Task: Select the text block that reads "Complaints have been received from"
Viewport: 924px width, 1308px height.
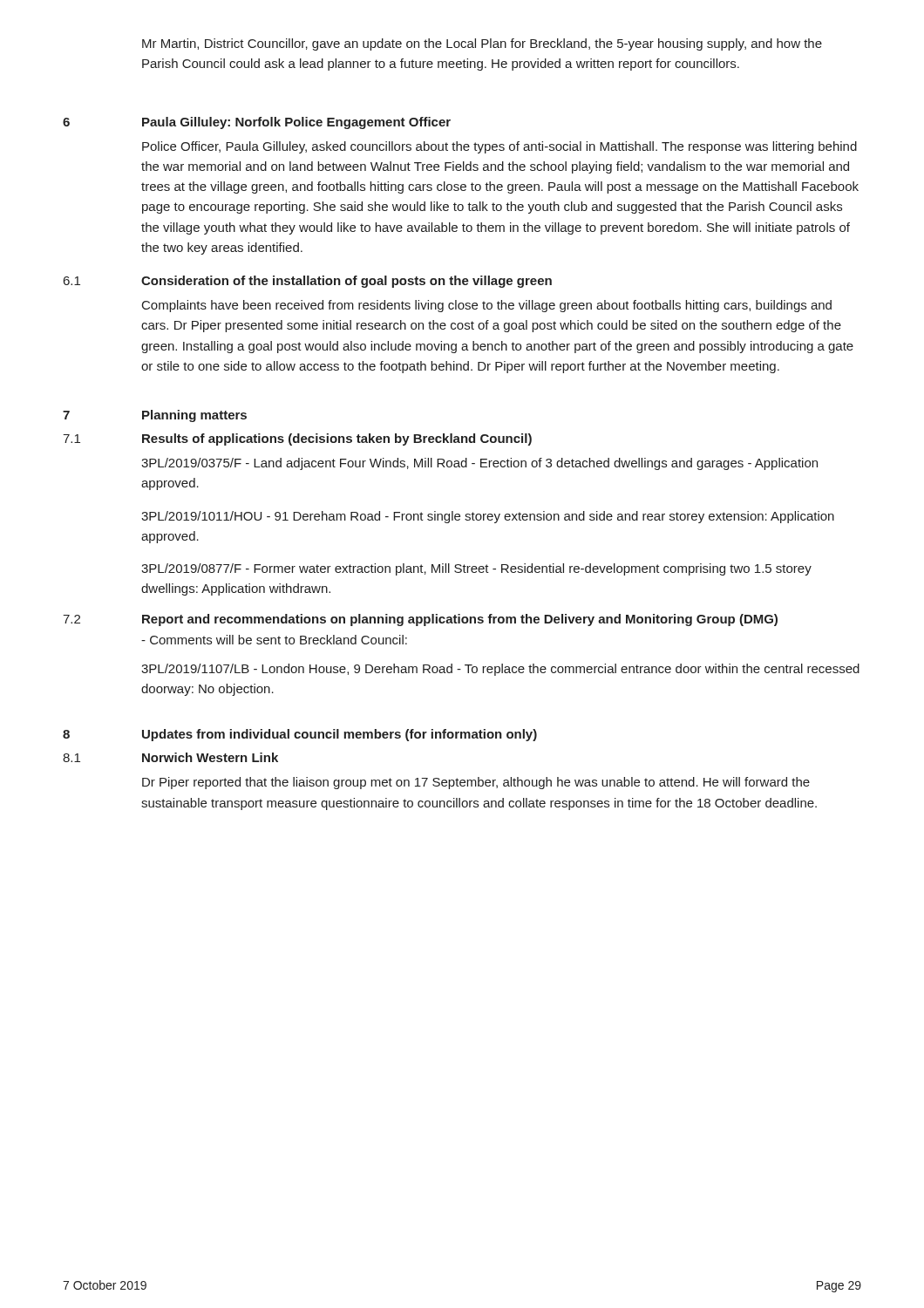Action: [497, 335]
